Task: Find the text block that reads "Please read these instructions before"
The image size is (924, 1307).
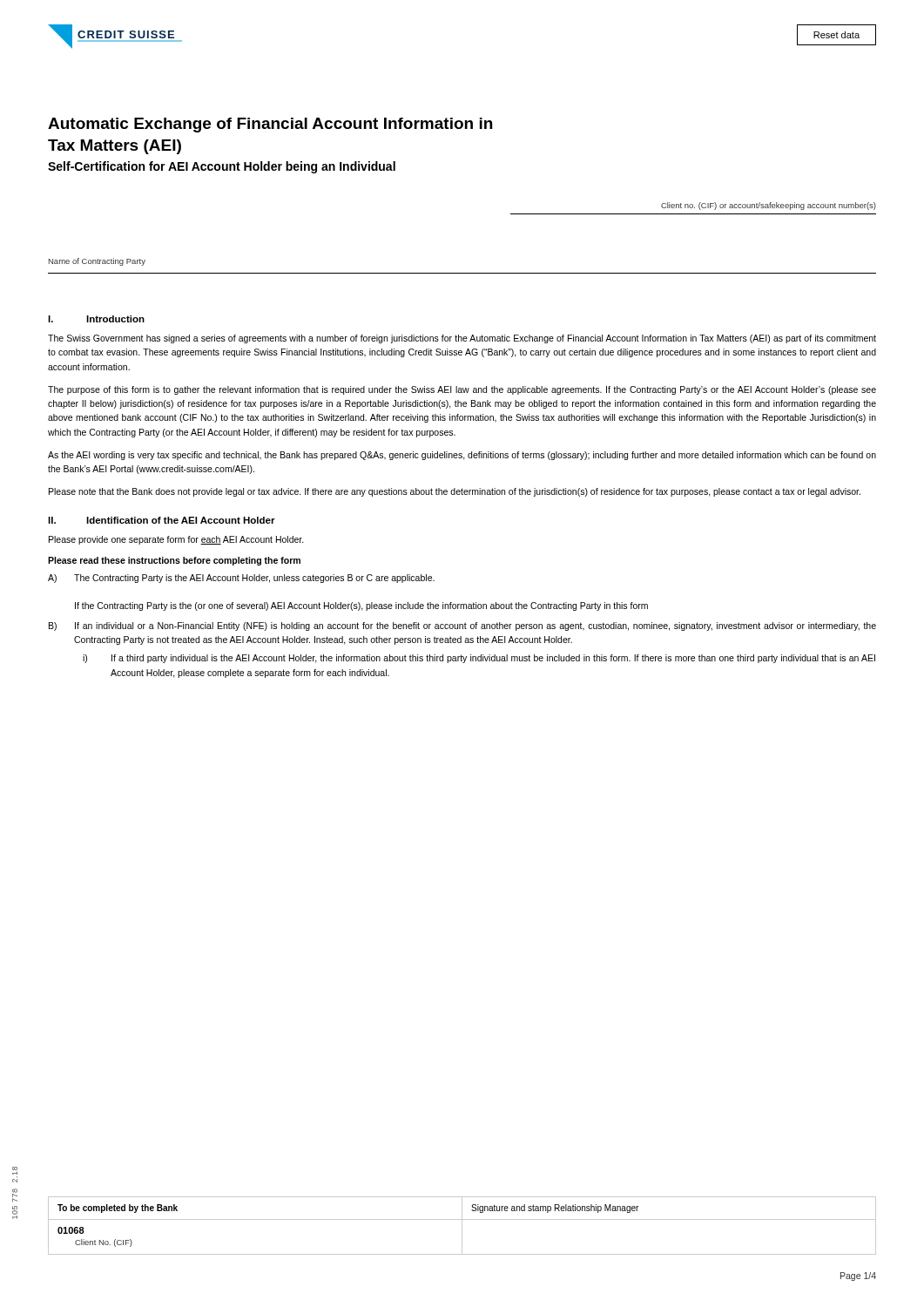Action: pos(174,560)
